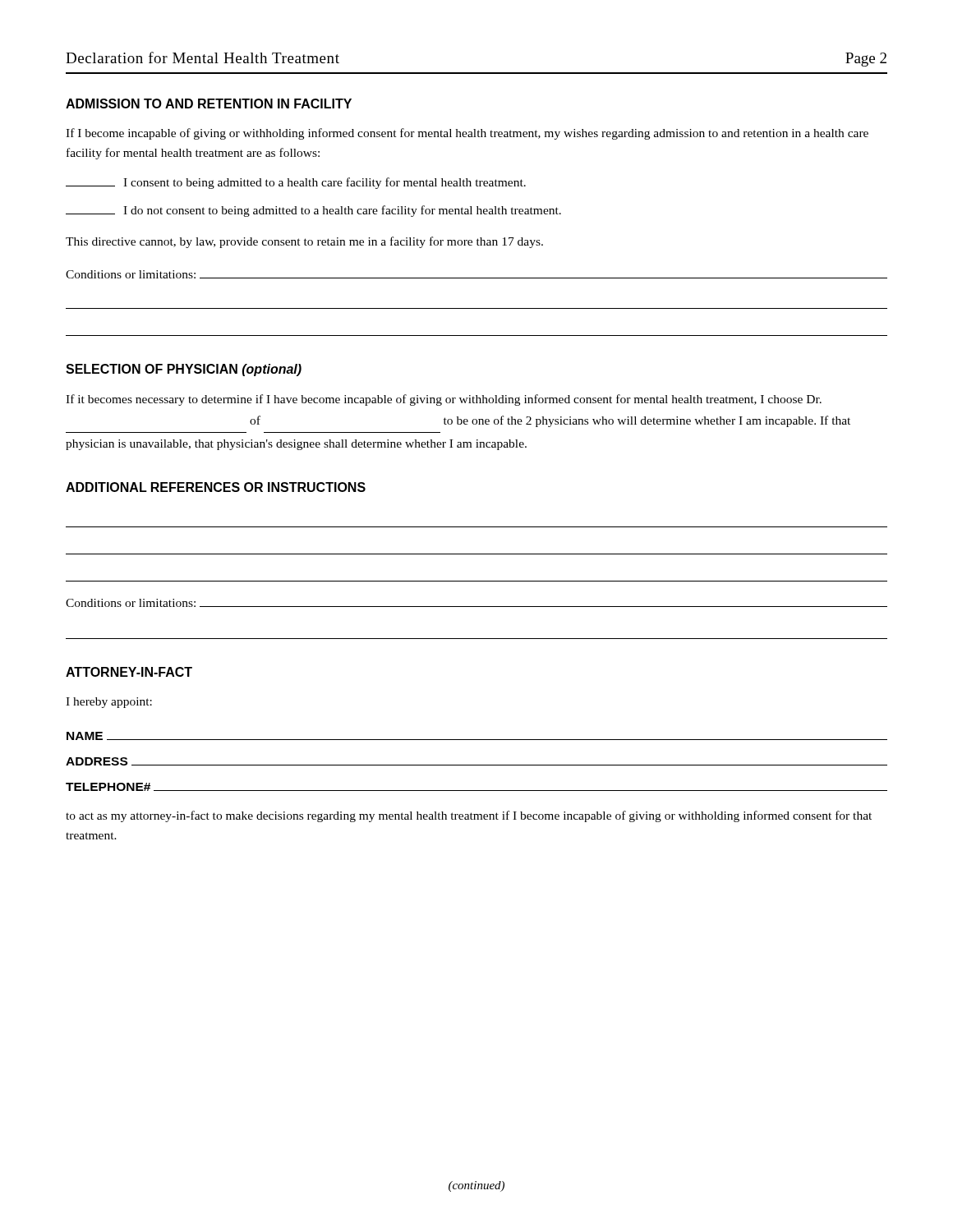Screen dimensions: 1232x953
Task: Click on the text block containing "If it becomes necessary to determine"
Action: (458, 421)
